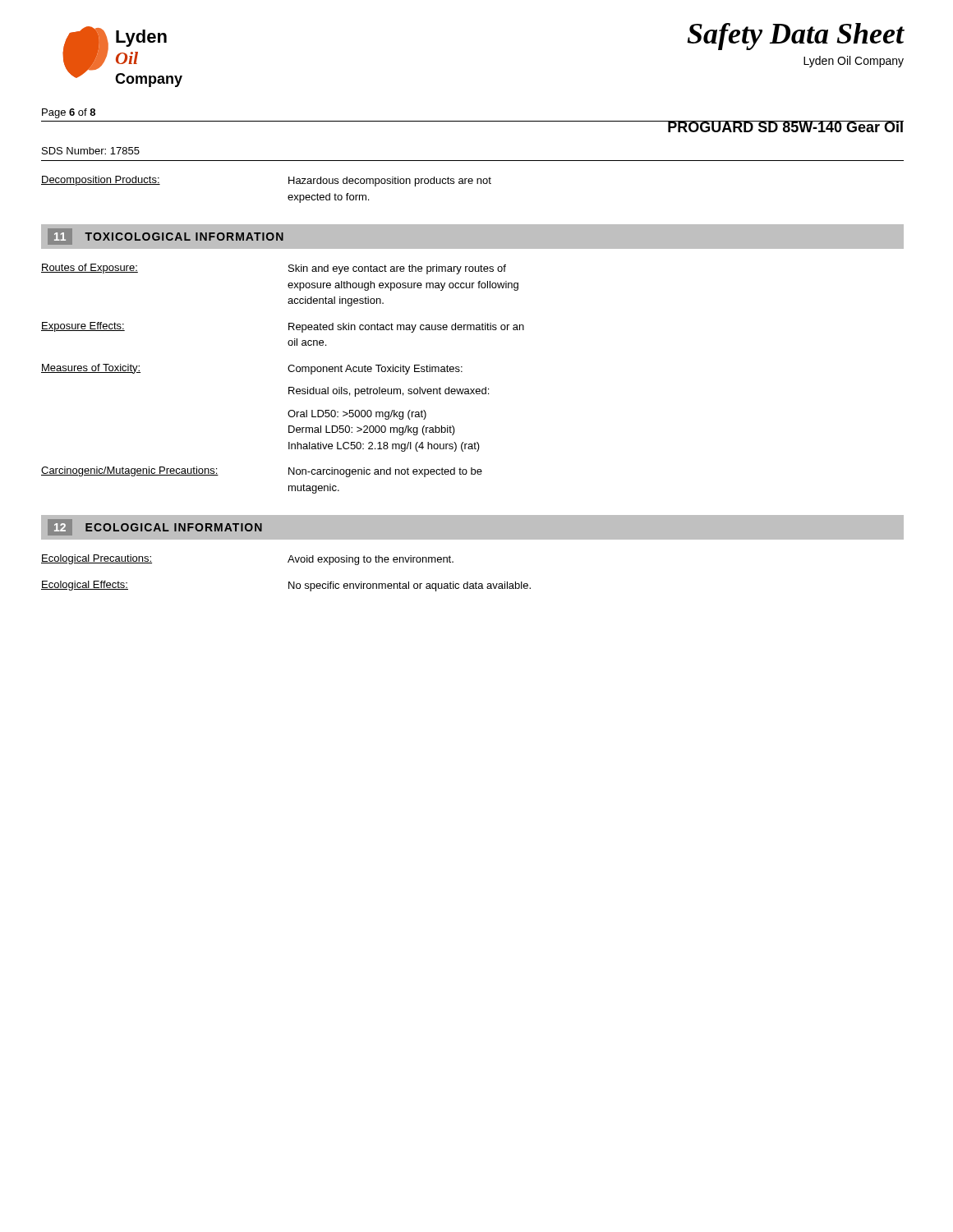This screenshot has height=1232, width=953.
Task: Select the text block that reads "Non-carcinogenic and not"
Action: coord(385,479)
